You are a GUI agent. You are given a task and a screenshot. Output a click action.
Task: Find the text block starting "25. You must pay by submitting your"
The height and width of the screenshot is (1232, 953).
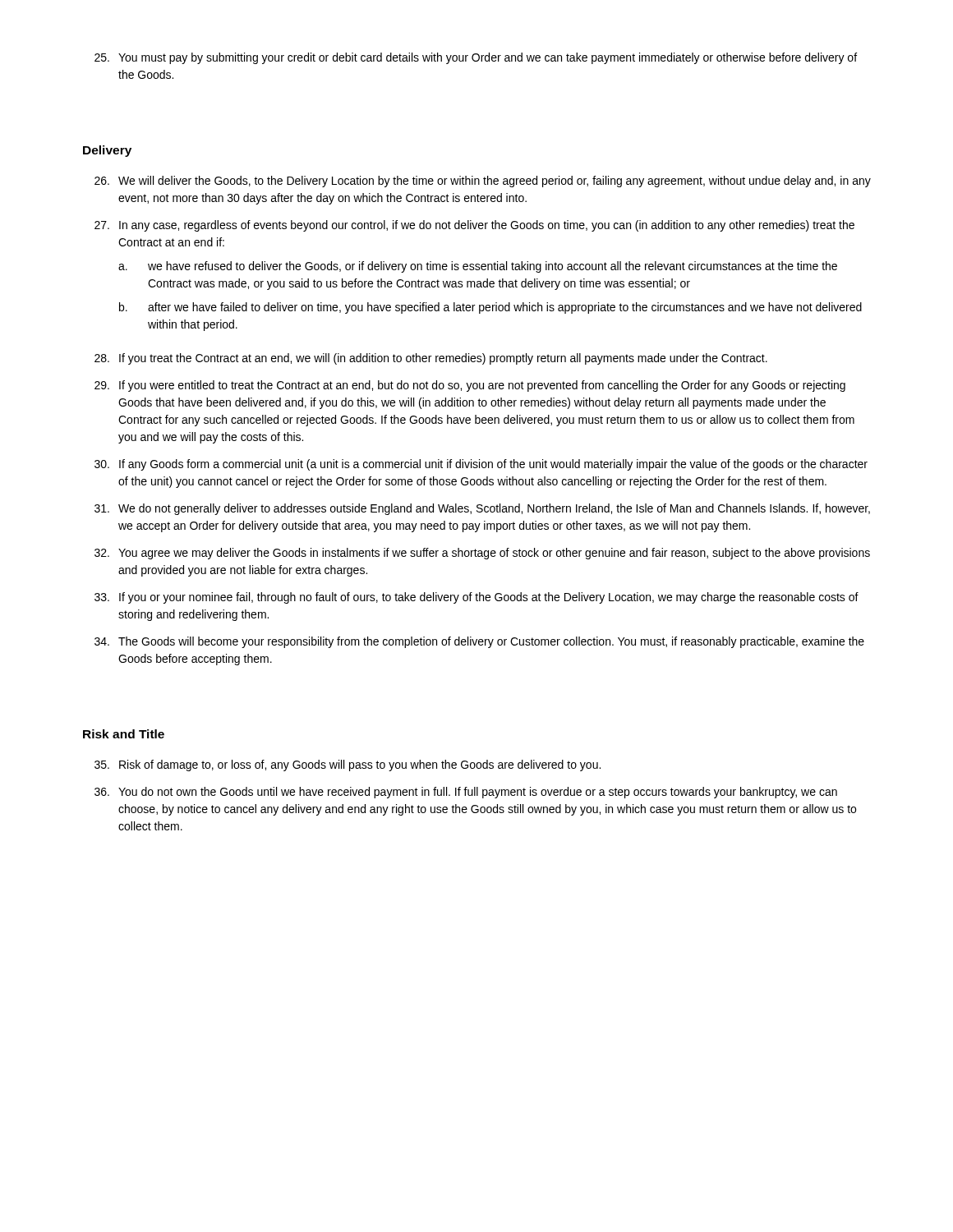pyautogui.click(x=476, y=67)
